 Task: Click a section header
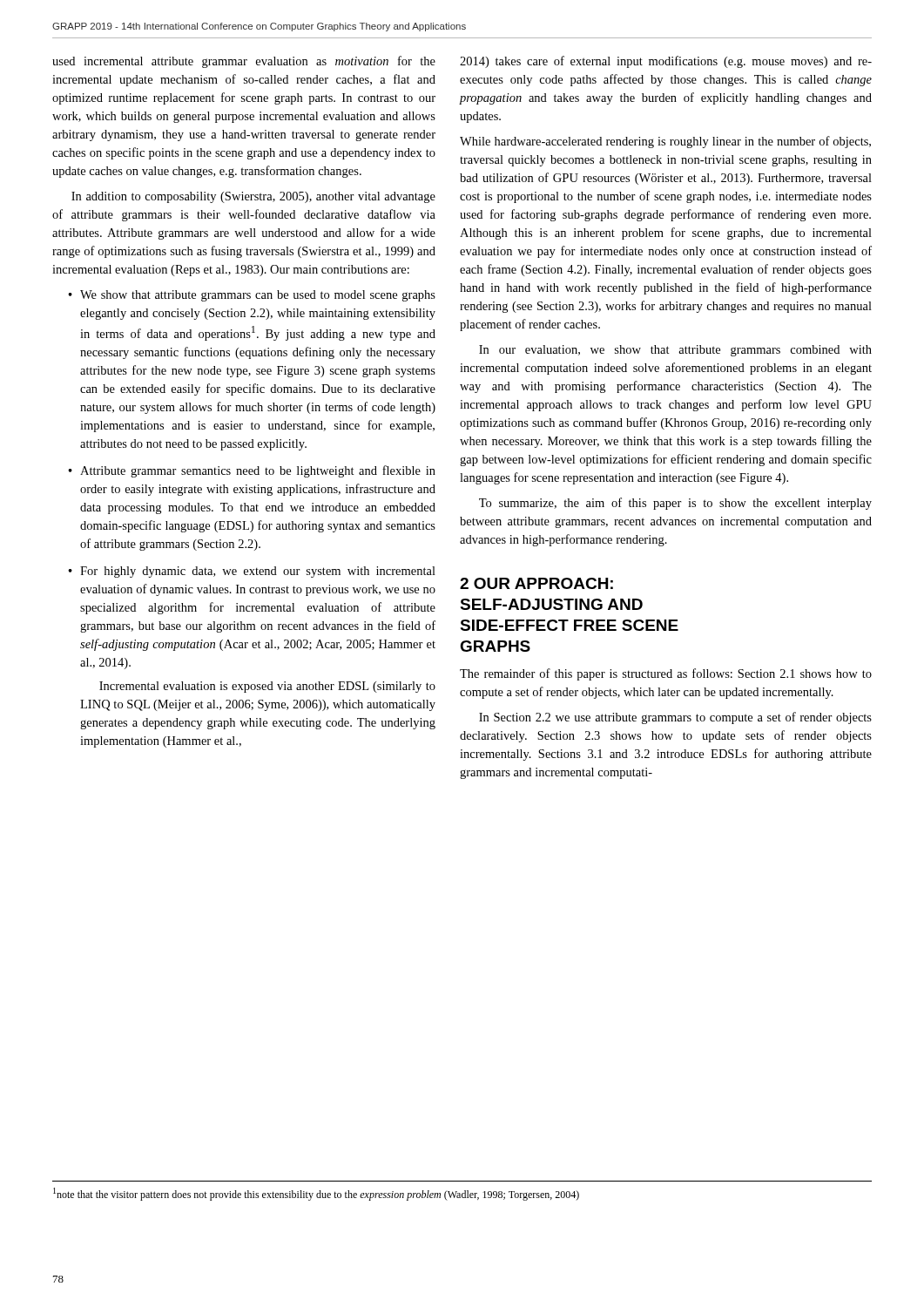tap(666, 615)
